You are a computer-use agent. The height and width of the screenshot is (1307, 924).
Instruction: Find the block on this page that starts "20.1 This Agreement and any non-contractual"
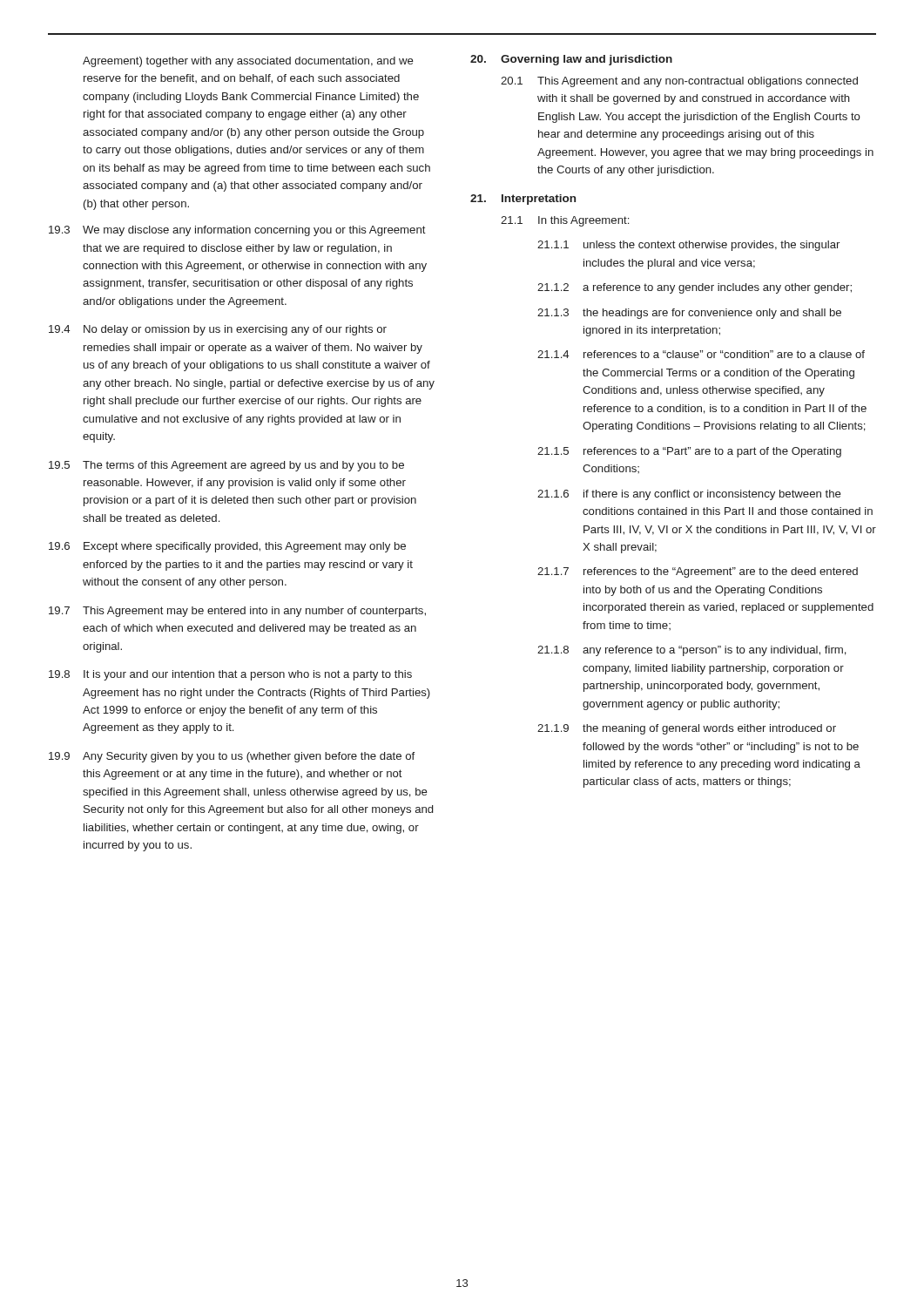(688, 126)
